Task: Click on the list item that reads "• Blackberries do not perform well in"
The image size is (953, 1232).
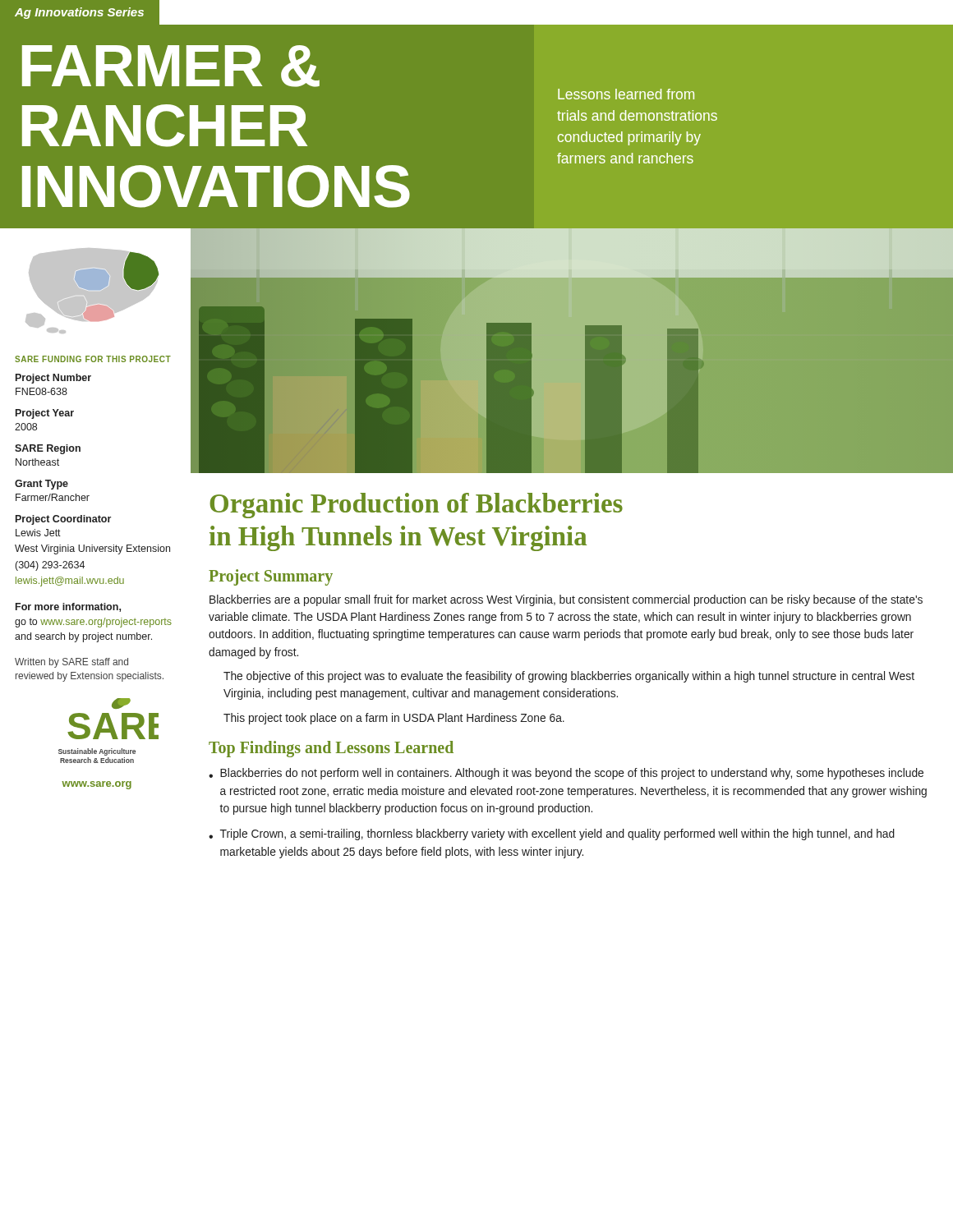Action: [x=569, y=791]
